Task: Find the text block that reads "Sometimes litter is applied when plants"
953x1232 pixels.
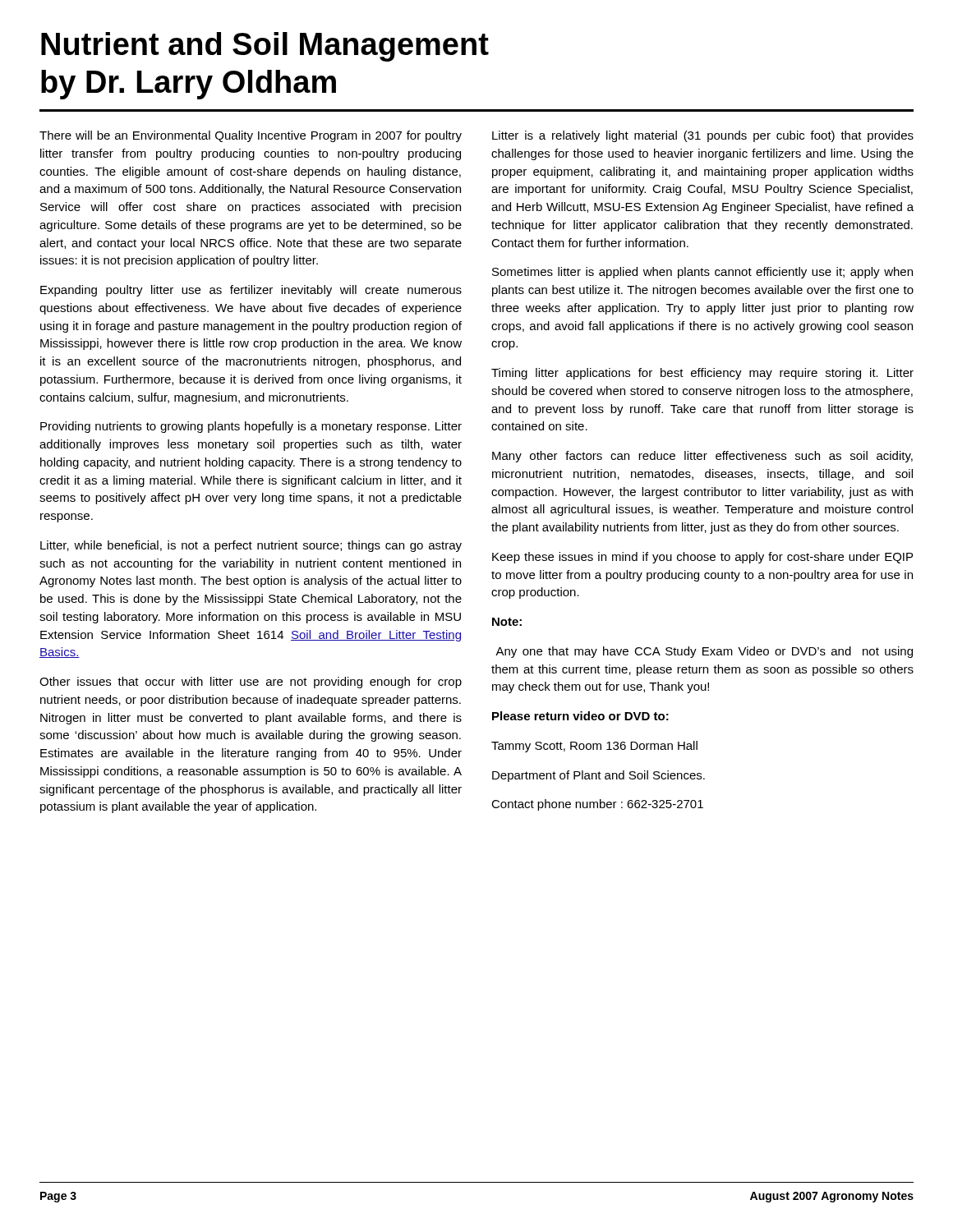Action: [x=702, y=308]
